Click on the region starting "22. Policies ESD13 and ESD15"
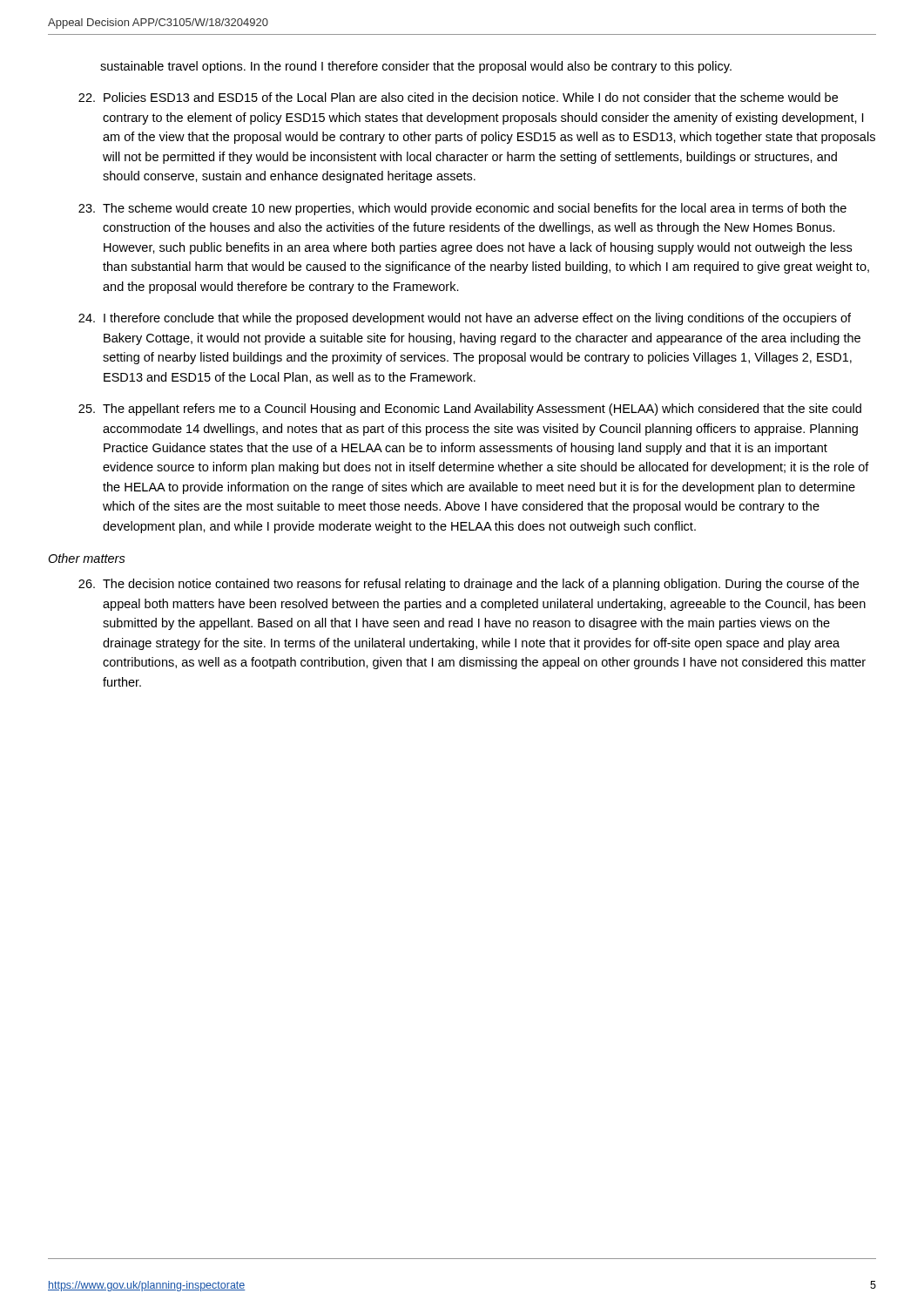This screenshot has width=924, height=1307. pos(462,137)
